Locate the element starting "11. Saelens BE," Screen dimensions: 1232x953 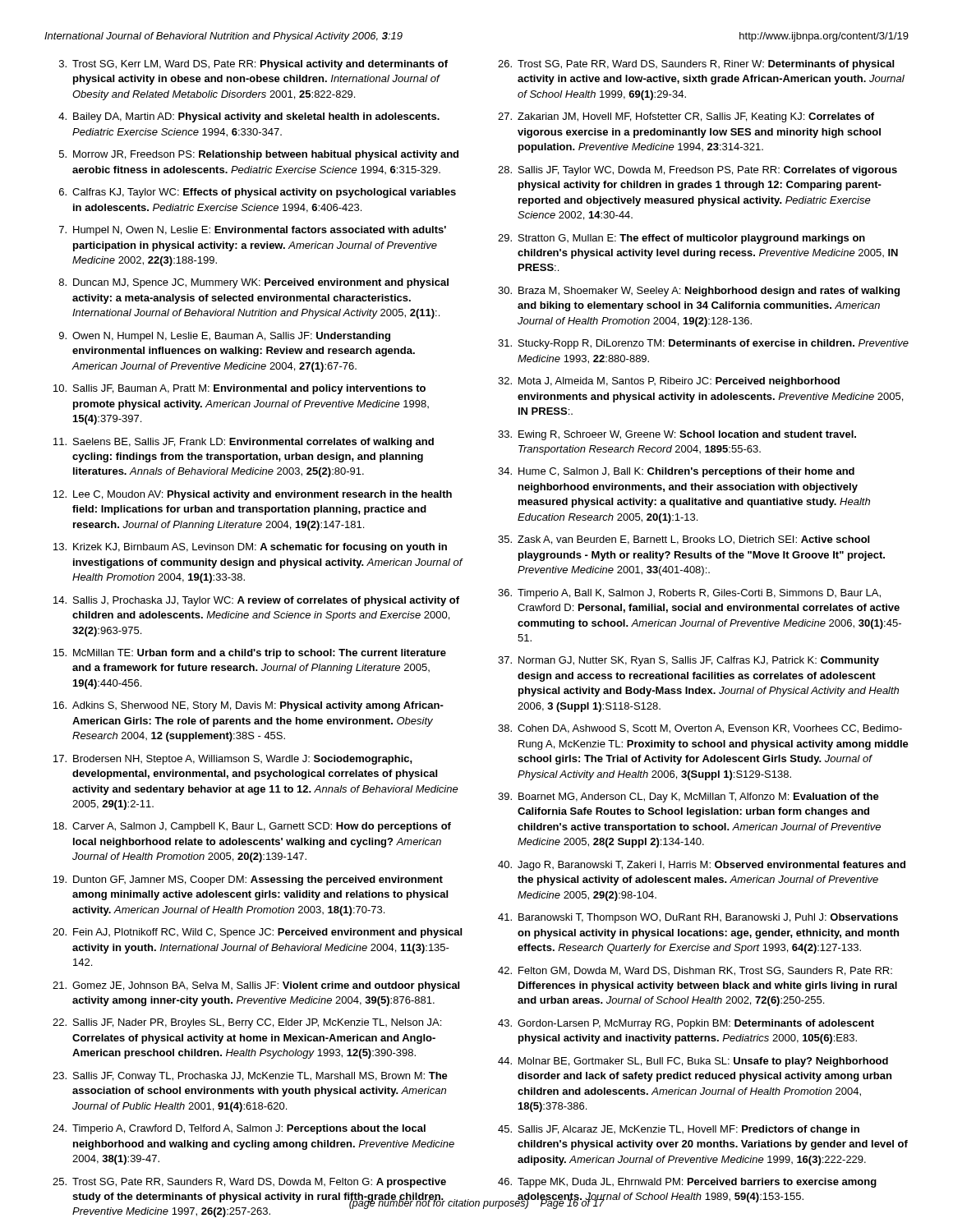[x=254, y=457]
